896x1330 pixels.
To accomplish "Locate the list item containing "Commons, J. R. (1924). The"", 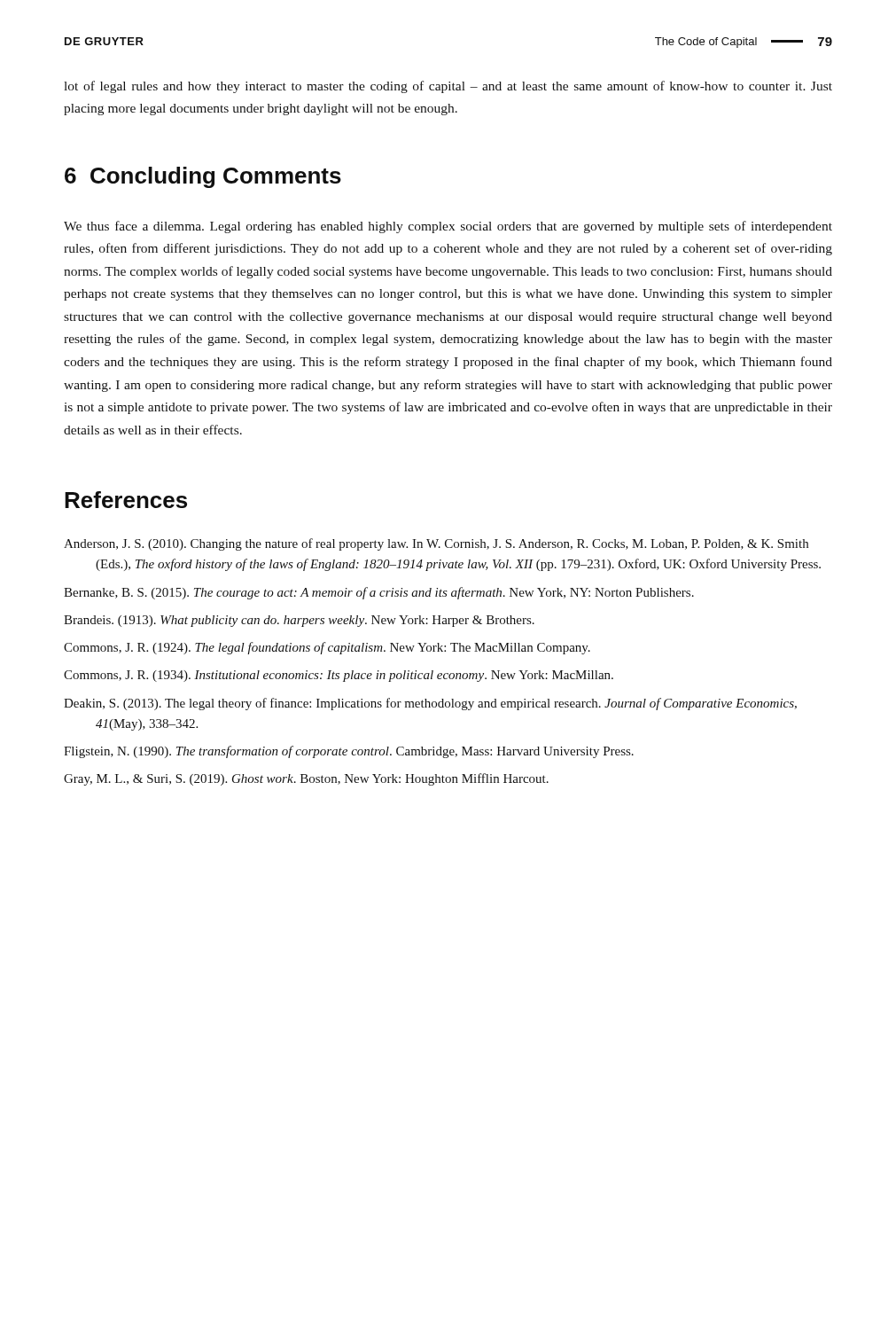I will tap(327, 647).
